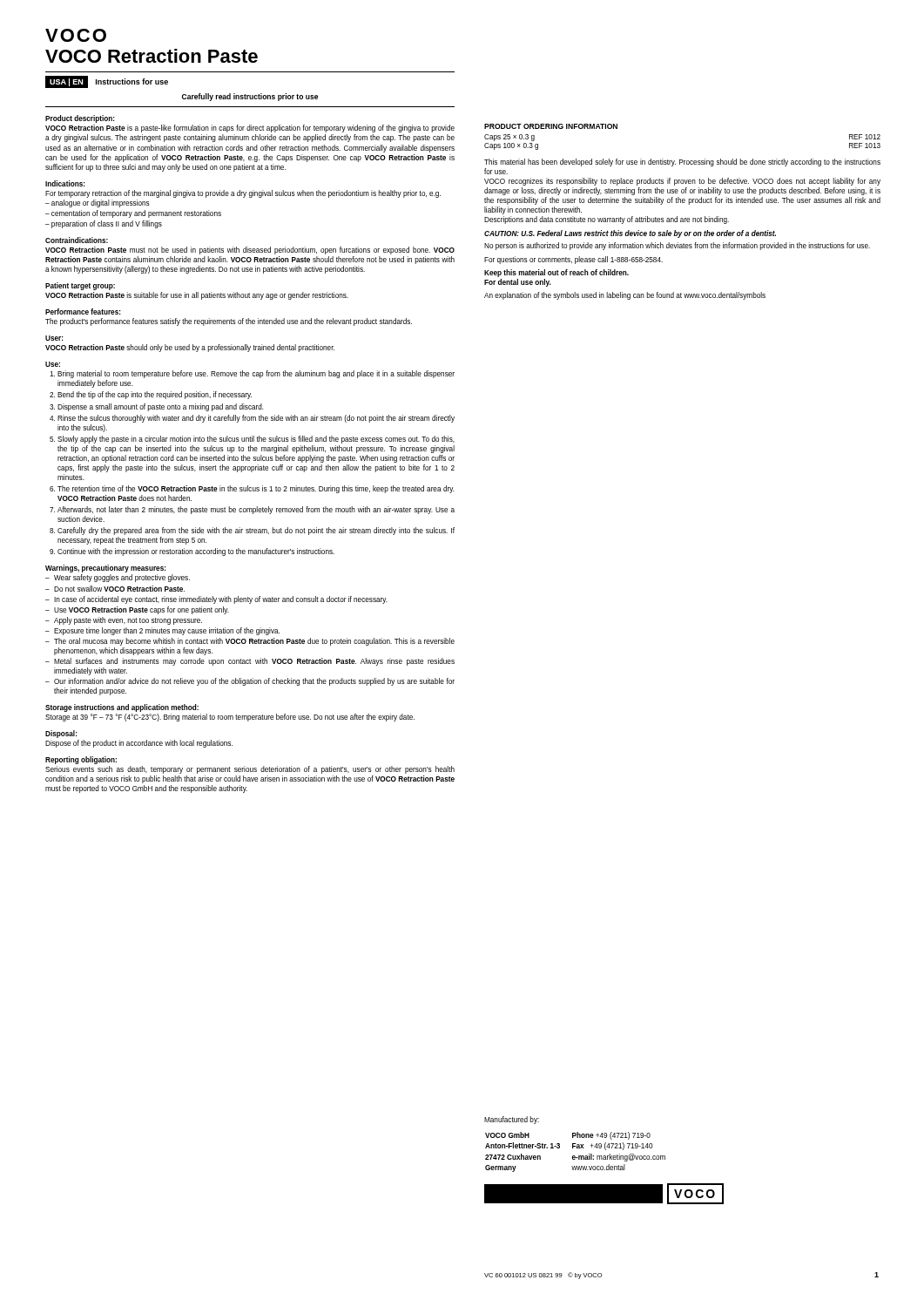This screenshot has height=1307, width=924.
Task: Click on the text block that reads "Dispose of the product in accordance with"
Action: click(139, 744)
